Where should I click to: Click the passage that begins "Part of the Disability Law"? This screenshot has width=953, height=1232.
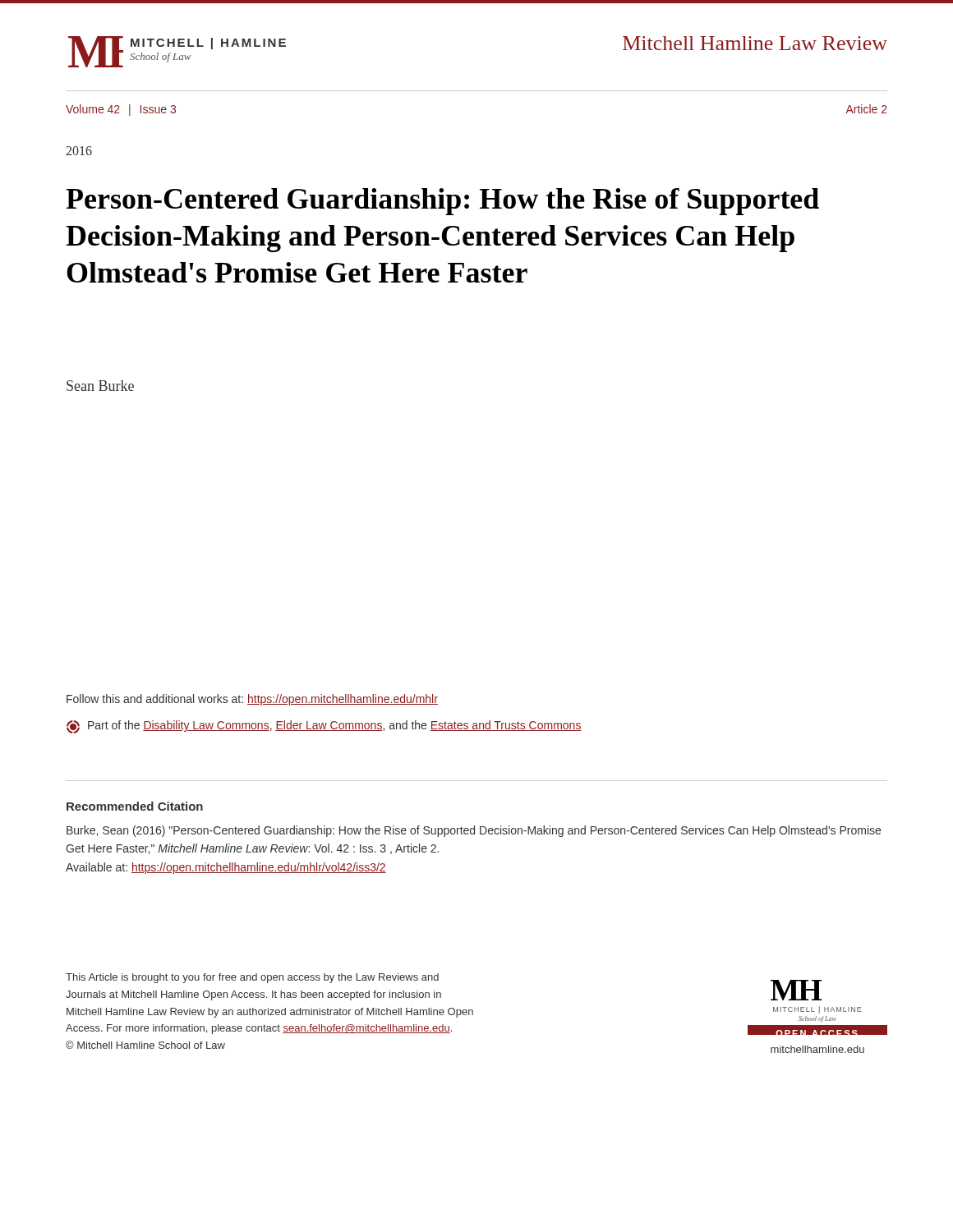pyautogui.click(x=323, y=727)
